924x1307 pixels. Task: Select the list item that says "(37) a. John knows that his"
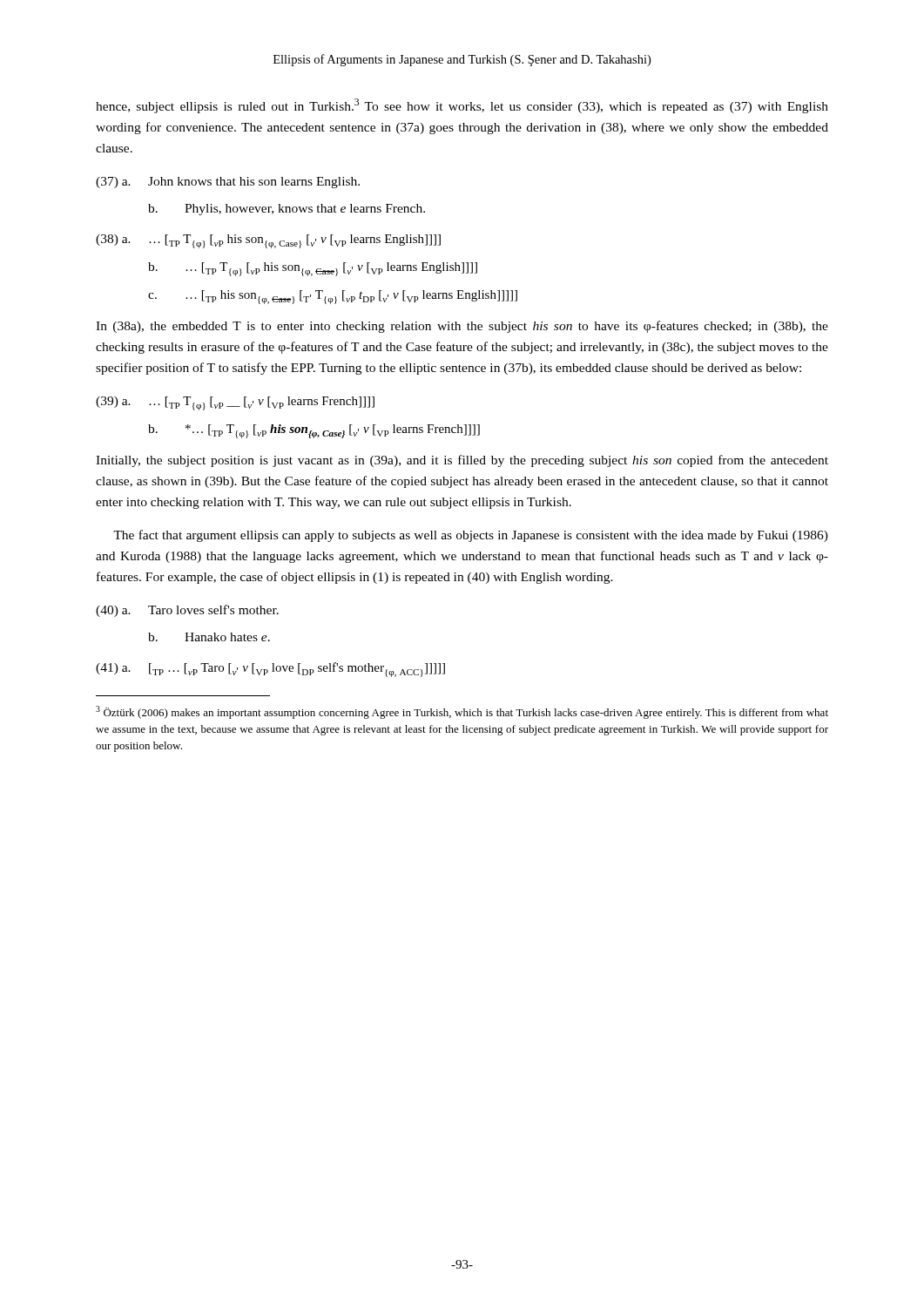[x=228, y=183]
